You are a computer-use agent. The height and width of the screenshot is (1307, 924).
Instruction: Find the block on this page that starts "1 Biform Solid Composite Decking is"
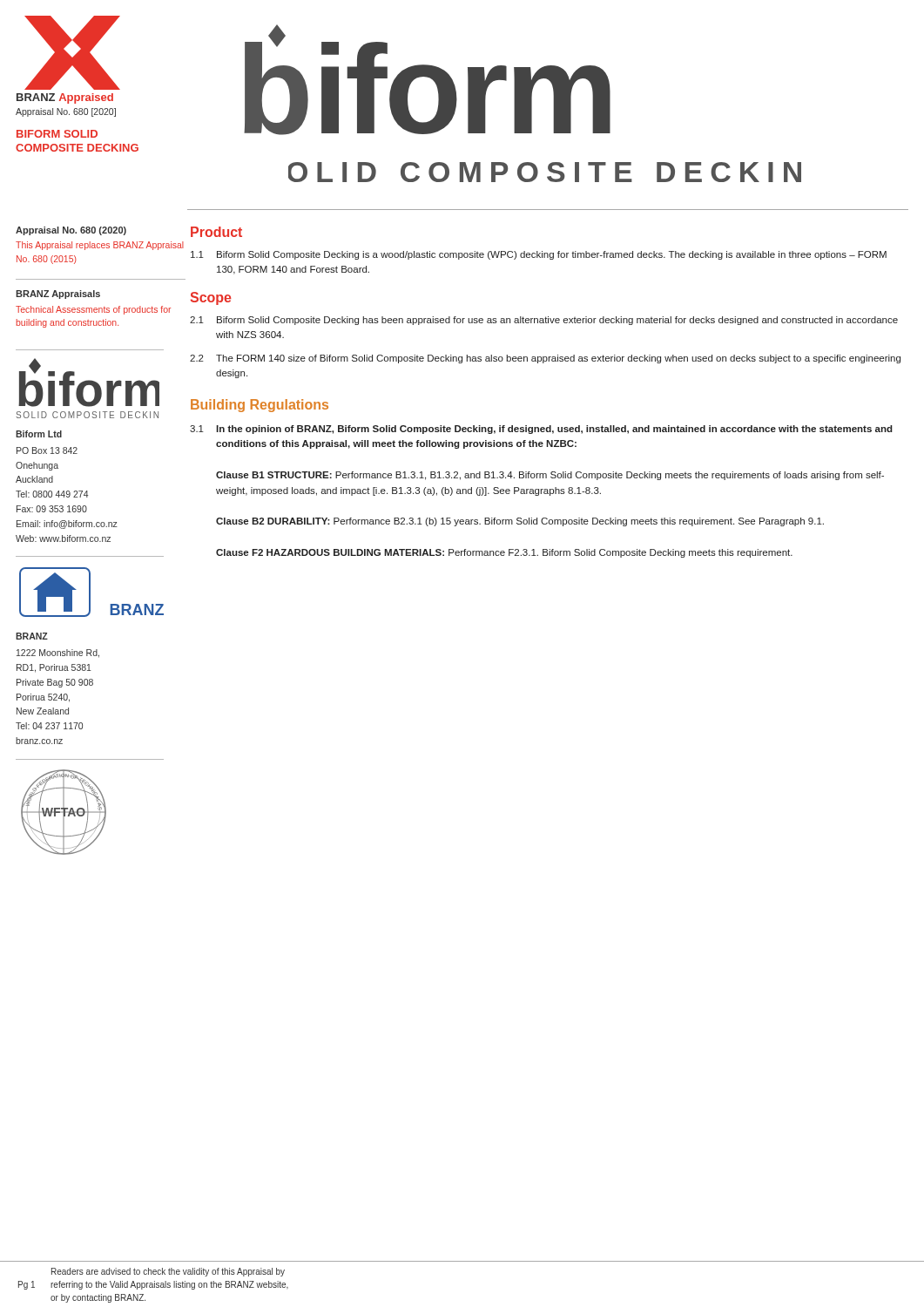coord(549,262)
